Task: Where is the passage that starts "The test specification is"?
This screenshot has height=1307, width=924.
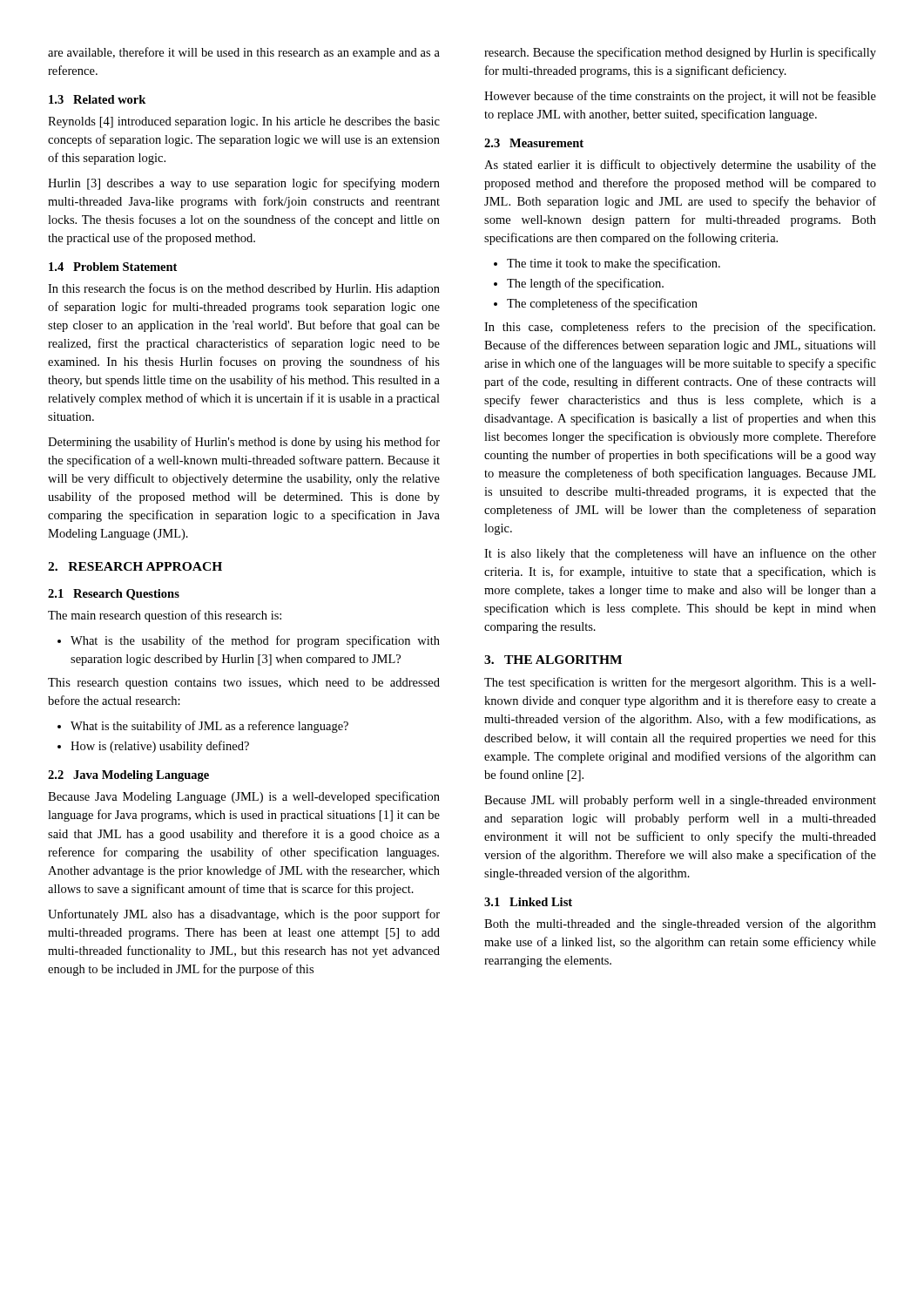Action: 680,683
